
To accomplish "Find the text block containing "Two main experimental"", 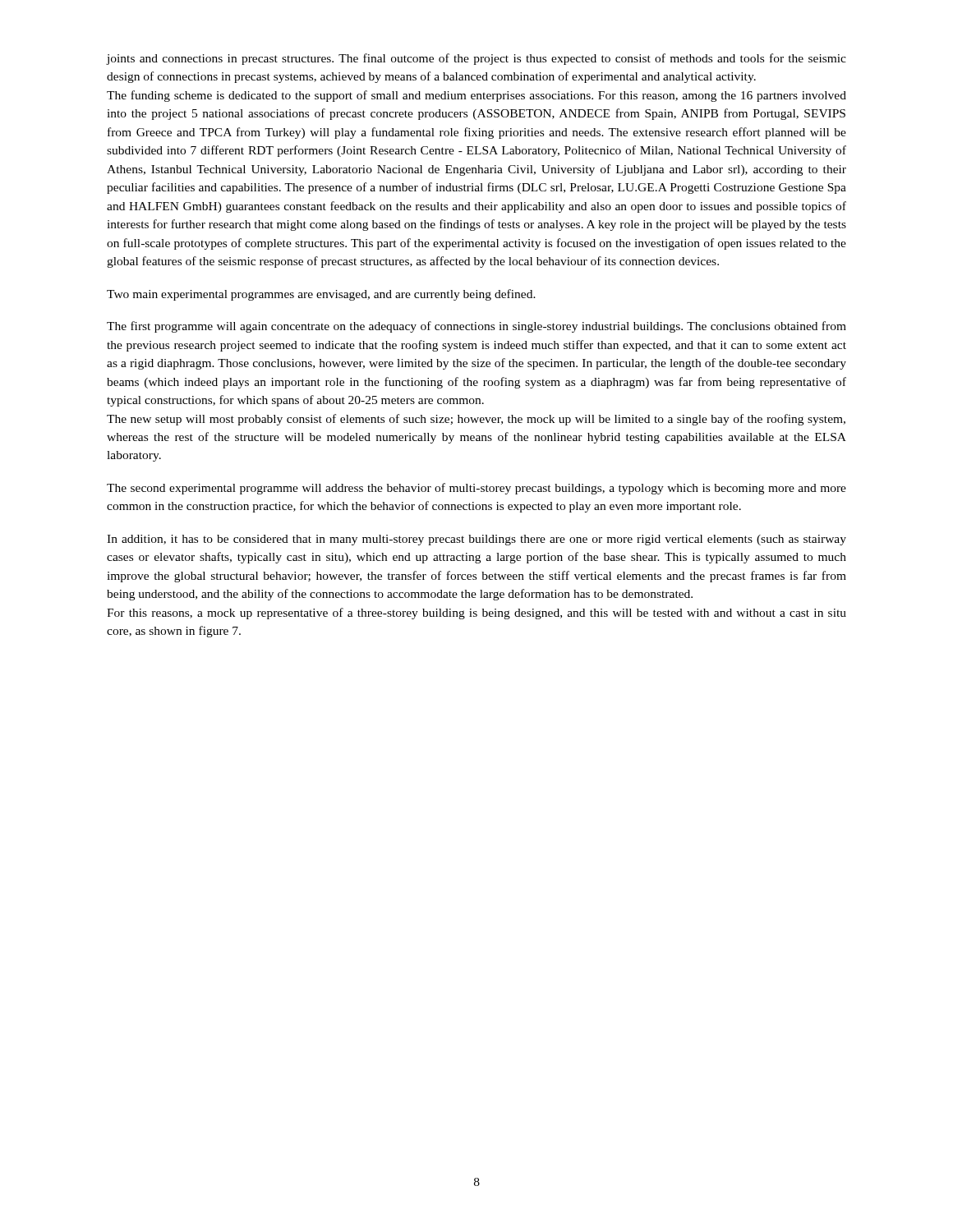I will (x=321, y=293).
